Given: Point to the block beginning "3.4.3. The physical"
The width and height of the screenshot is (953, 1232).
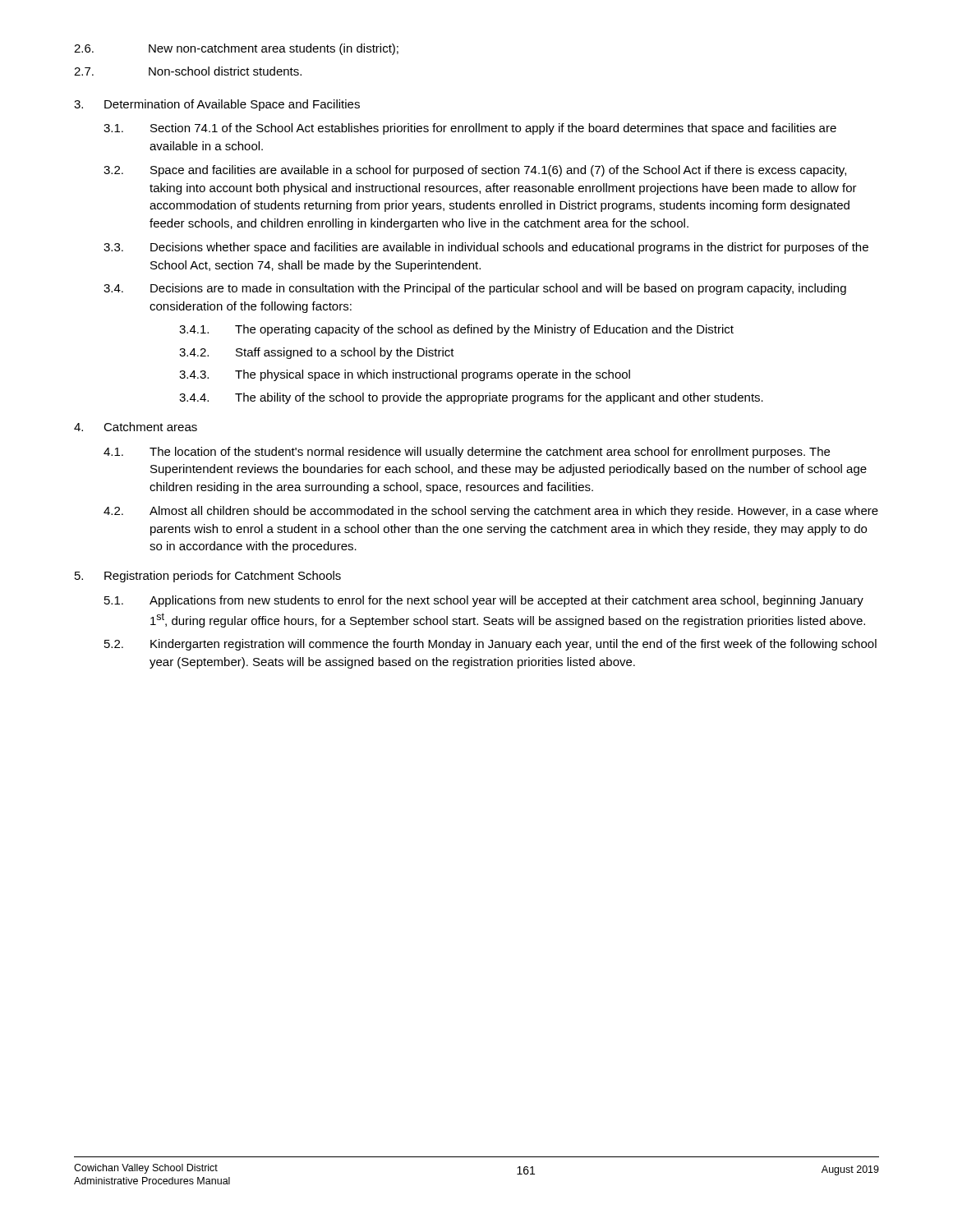Looking at the screenshot, I should point(529,375).
